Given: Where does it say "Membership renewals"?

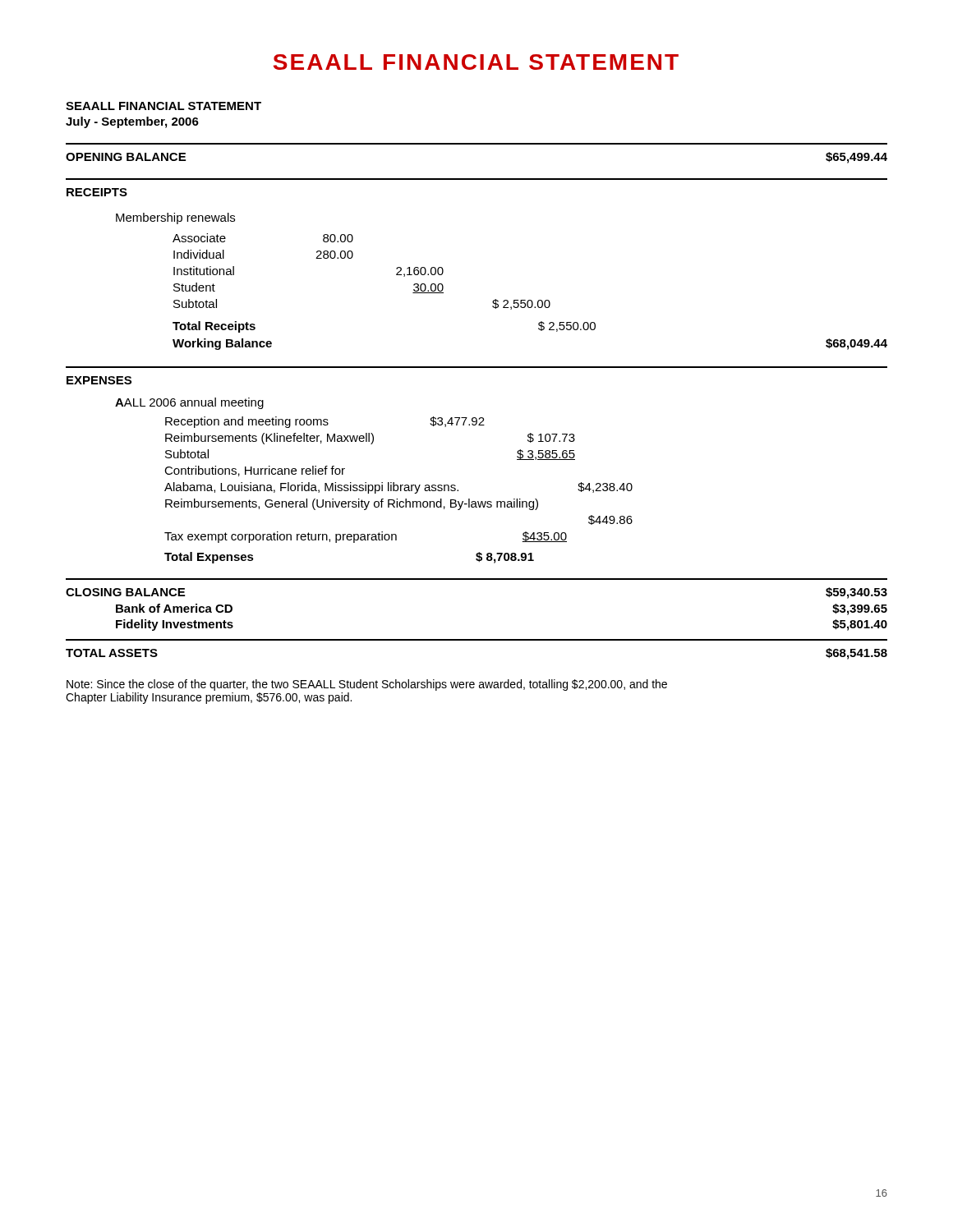Looking at the screenshot, I should 175,217.
